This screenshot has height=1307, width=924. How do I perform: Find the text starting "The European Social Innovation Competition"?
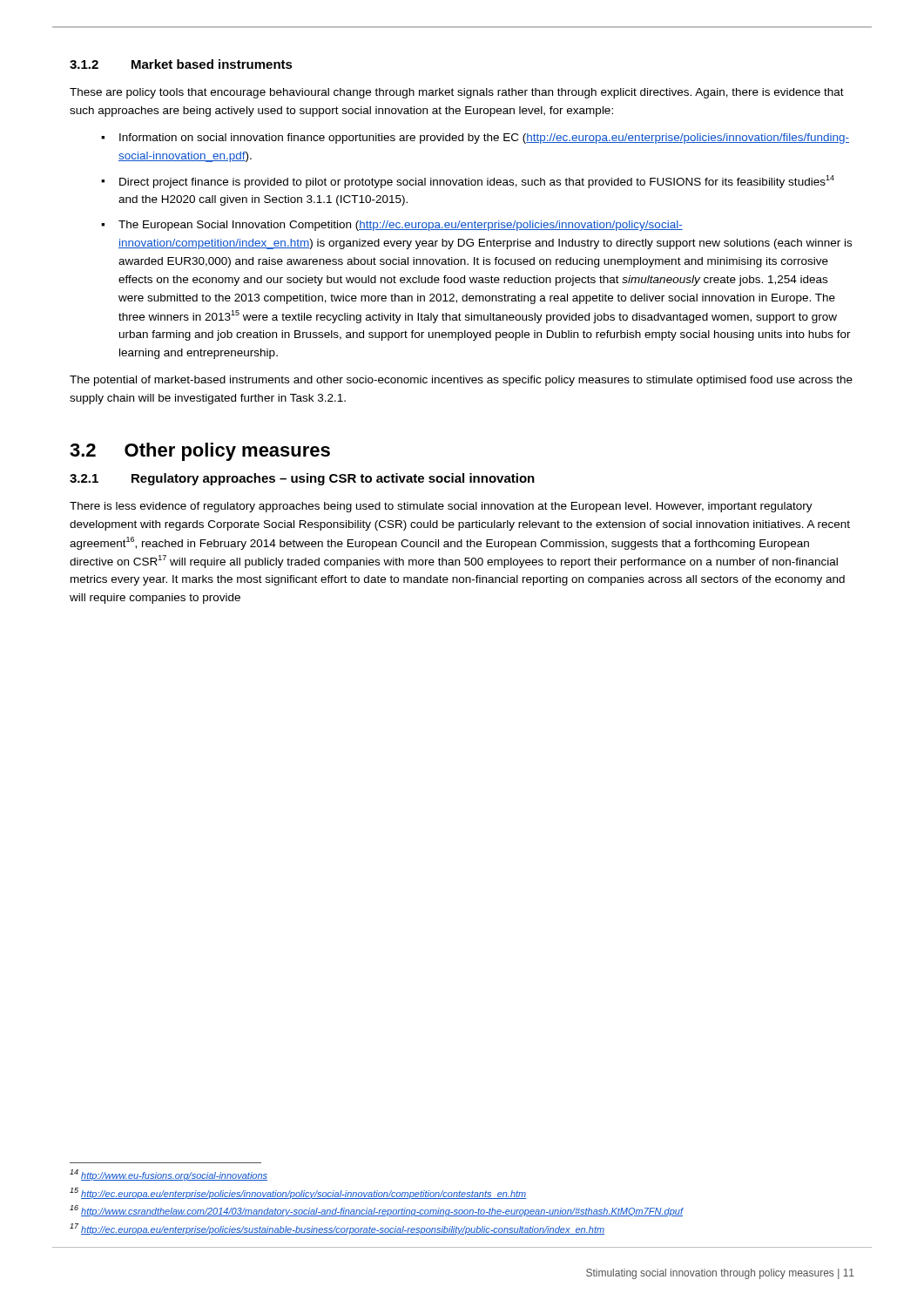point(485,288)
